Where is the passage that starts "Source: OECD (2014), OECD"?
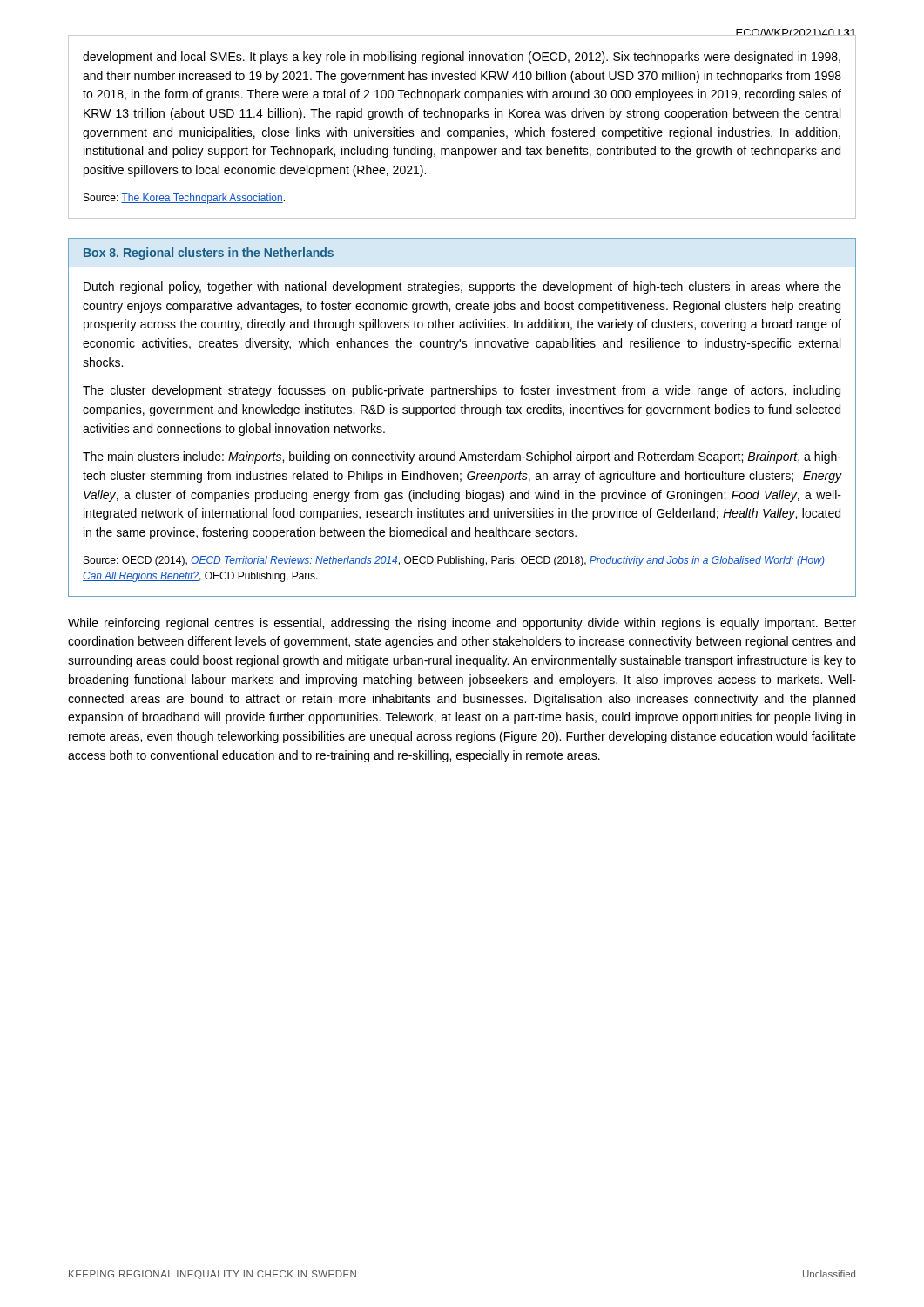This screenshot has width=924, height=1307. [454, 568]
